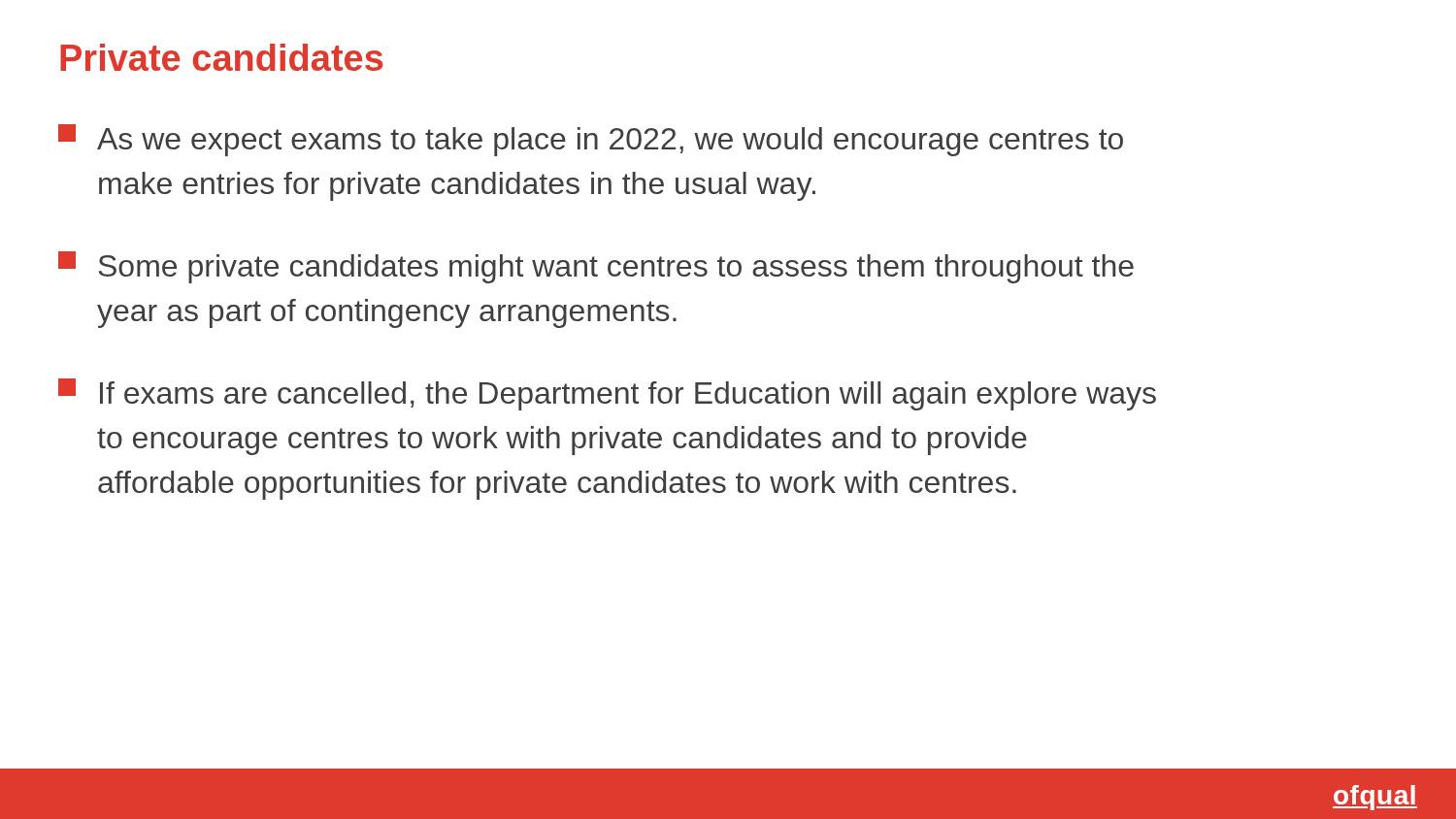
Task: Locate the block starting "Some private candidates might want"
Action: [597, 288]
